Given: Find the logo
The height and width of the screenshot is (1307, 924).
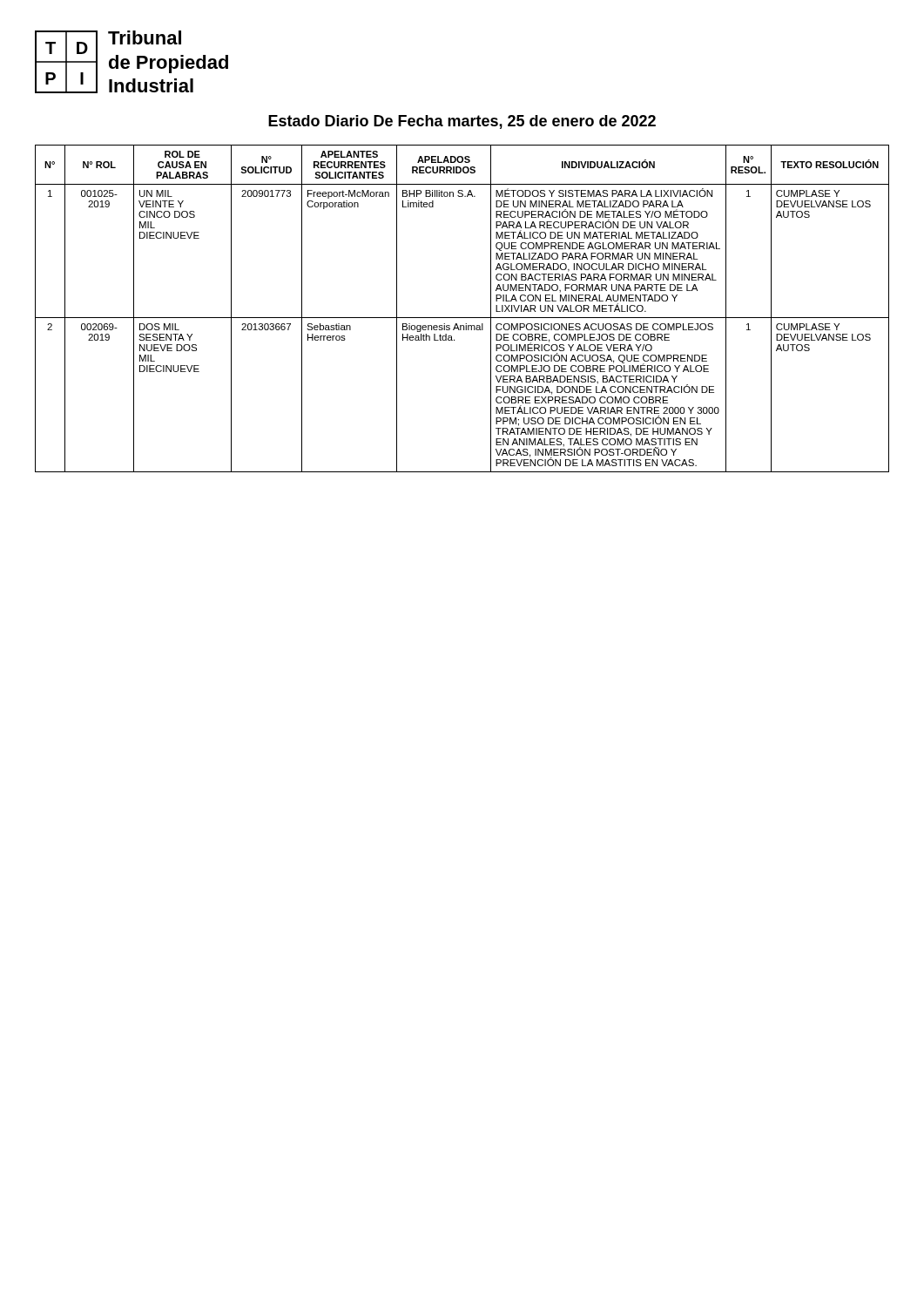Looking at the screenshot, I should pyautogui.click(x=462, y=62).
